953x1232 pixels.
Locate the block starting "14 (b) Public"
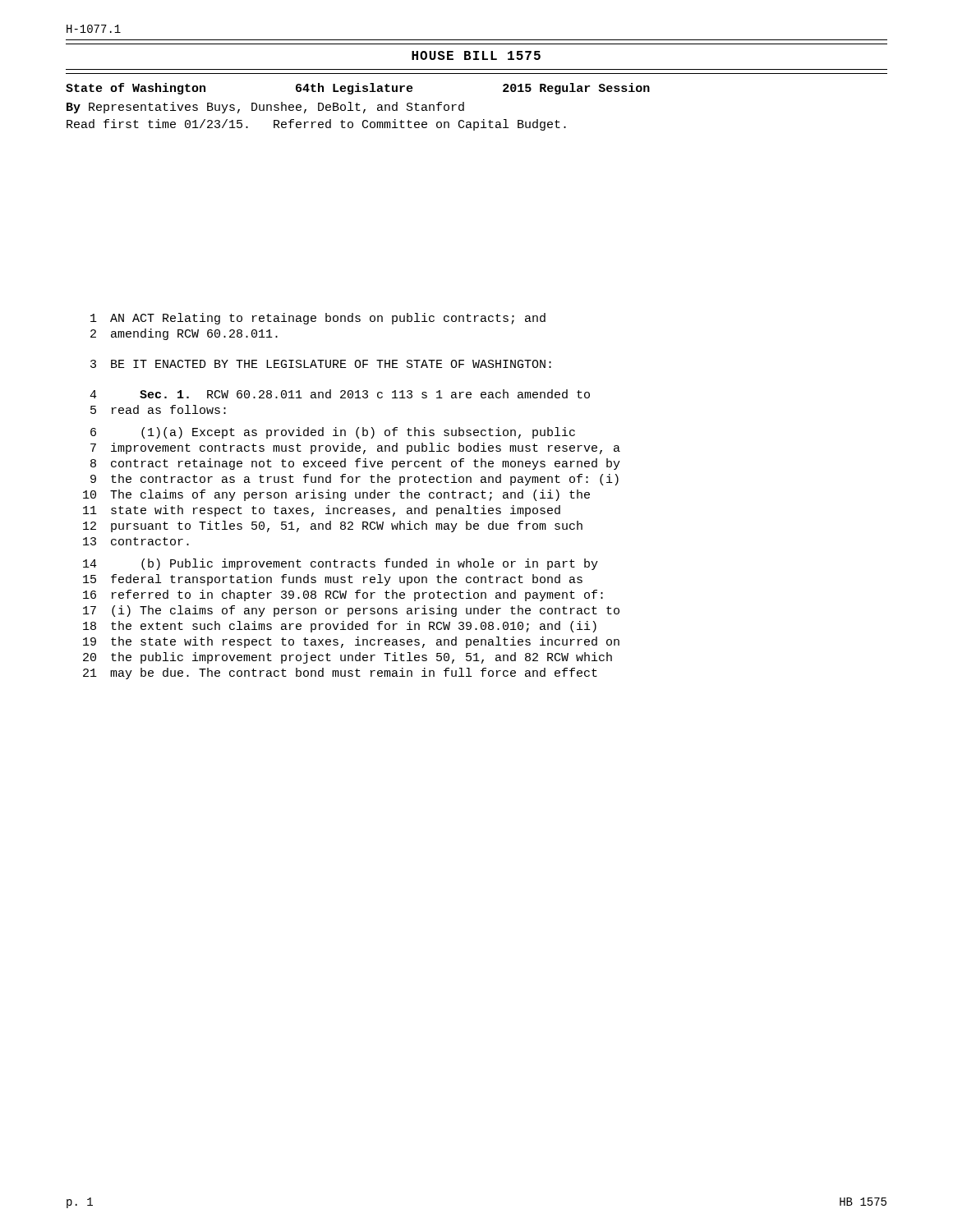click(476, 619)
